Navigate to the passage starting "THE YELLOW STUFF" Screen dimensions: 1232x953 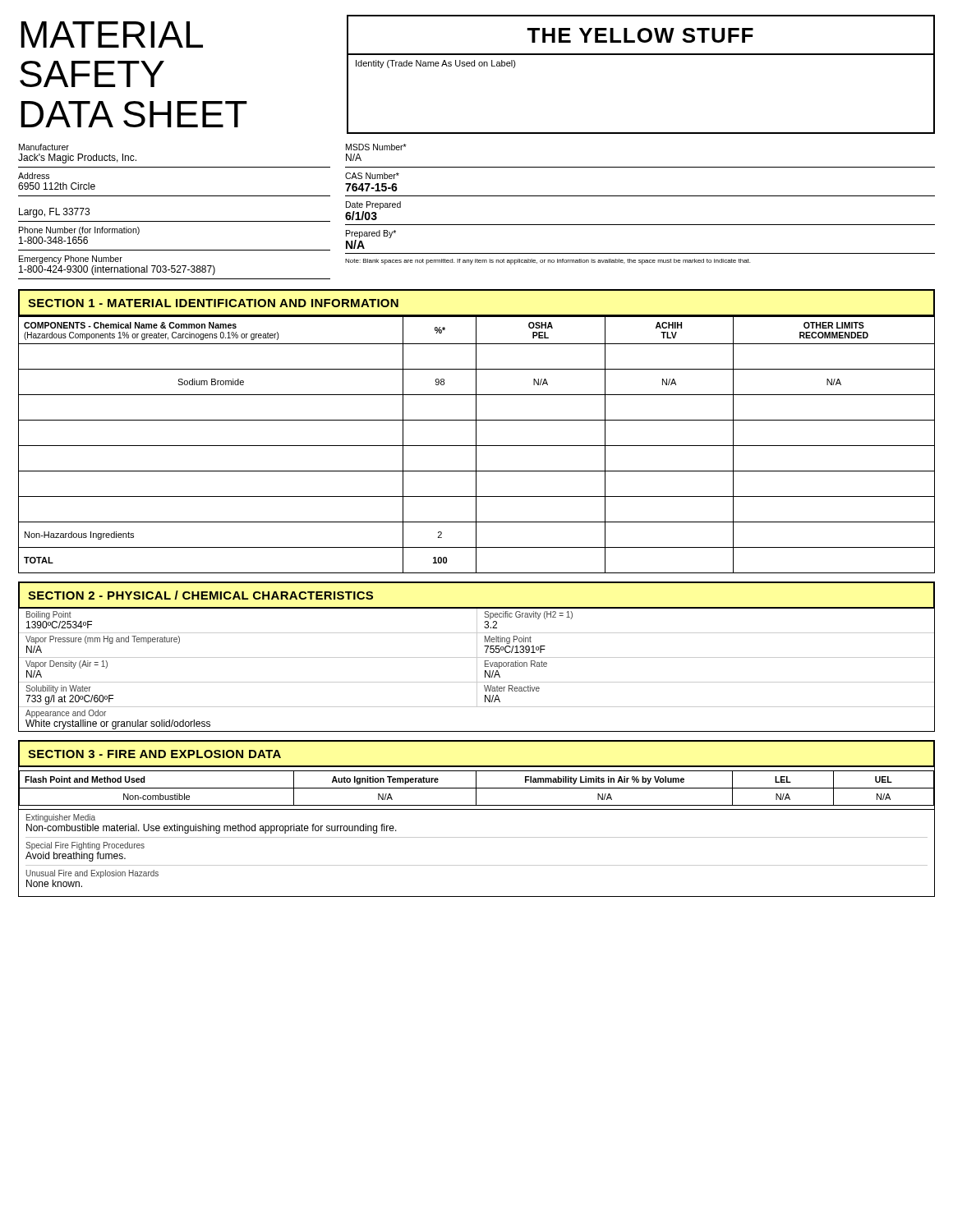[641, 35]
